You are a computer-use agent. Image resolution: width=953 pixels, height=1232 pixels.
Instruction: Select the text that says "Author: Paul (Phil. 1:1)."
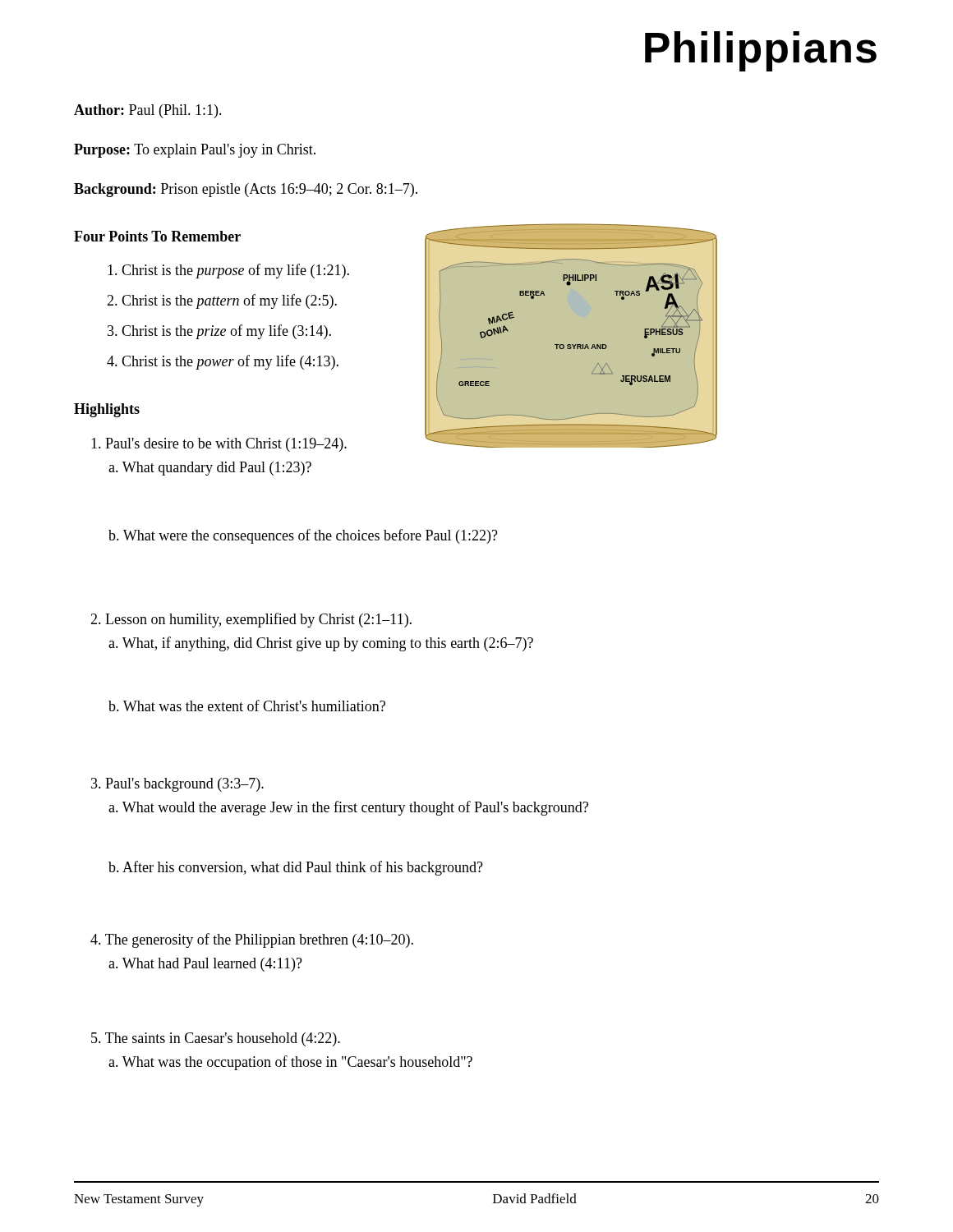(x=148, y=110)
